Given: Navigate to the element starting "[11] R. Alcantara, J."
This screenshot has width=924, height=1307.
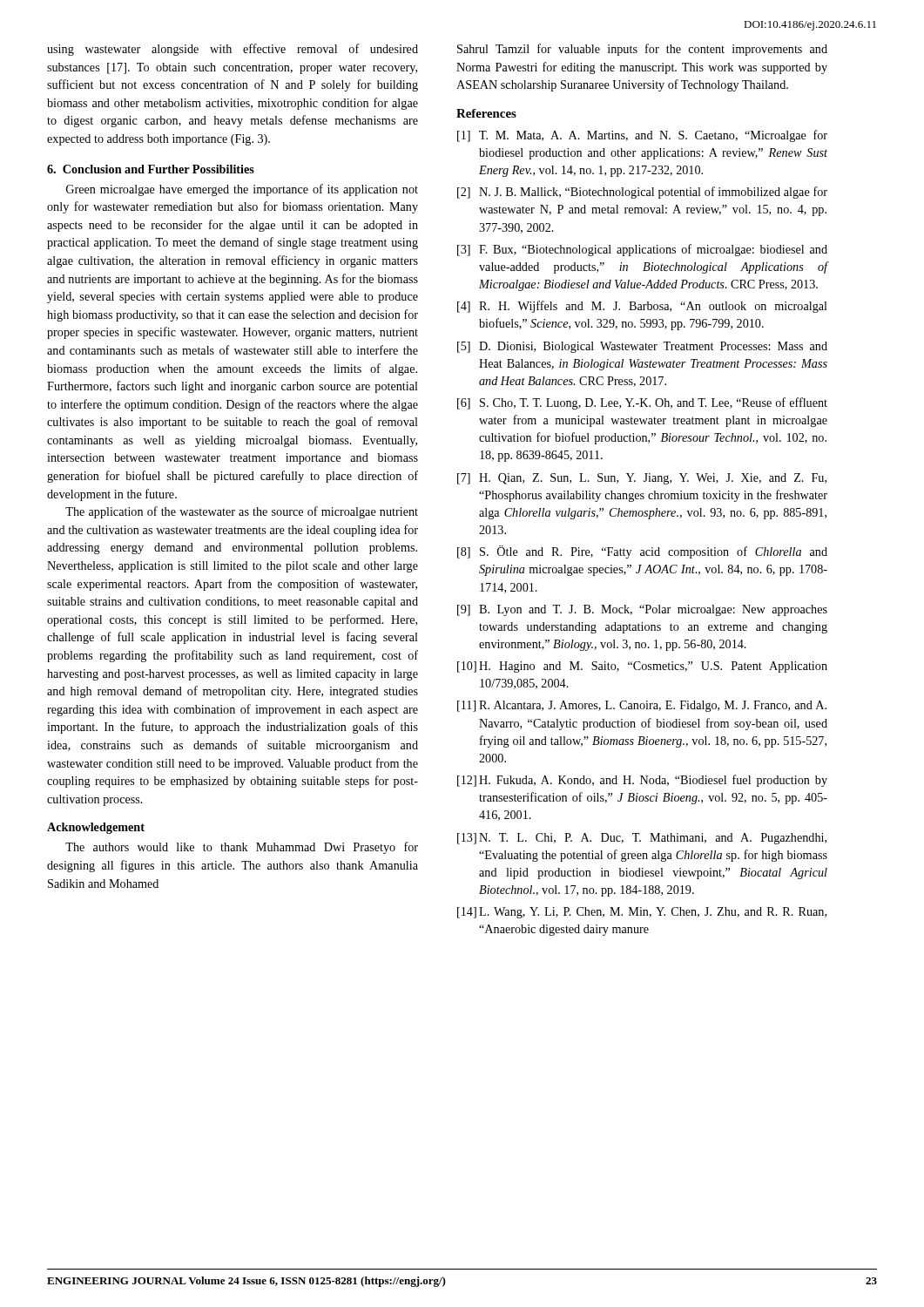Looking at the screenshot, I should pos(642,732).
